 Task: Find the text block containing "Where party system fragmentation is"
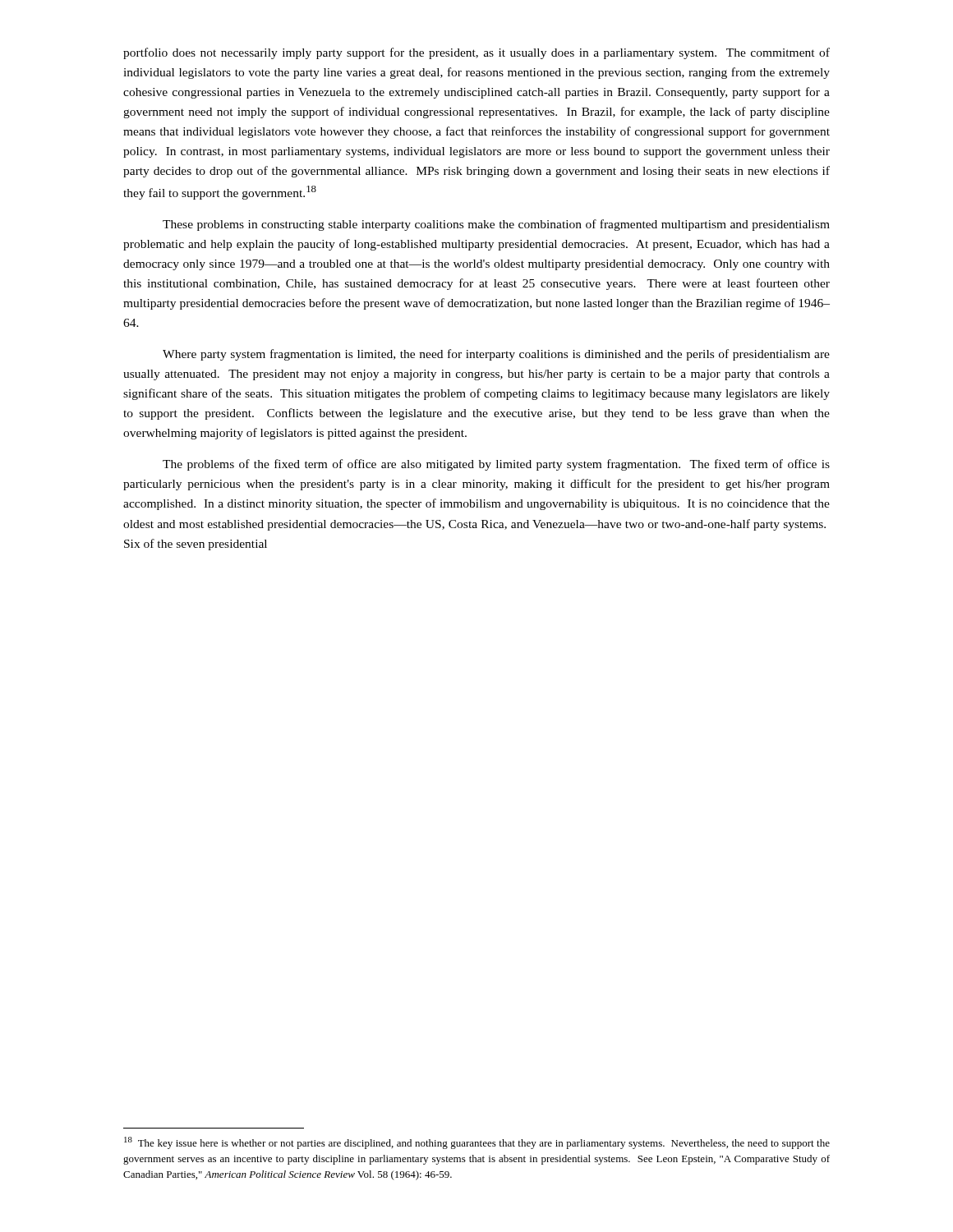point(476,393)
